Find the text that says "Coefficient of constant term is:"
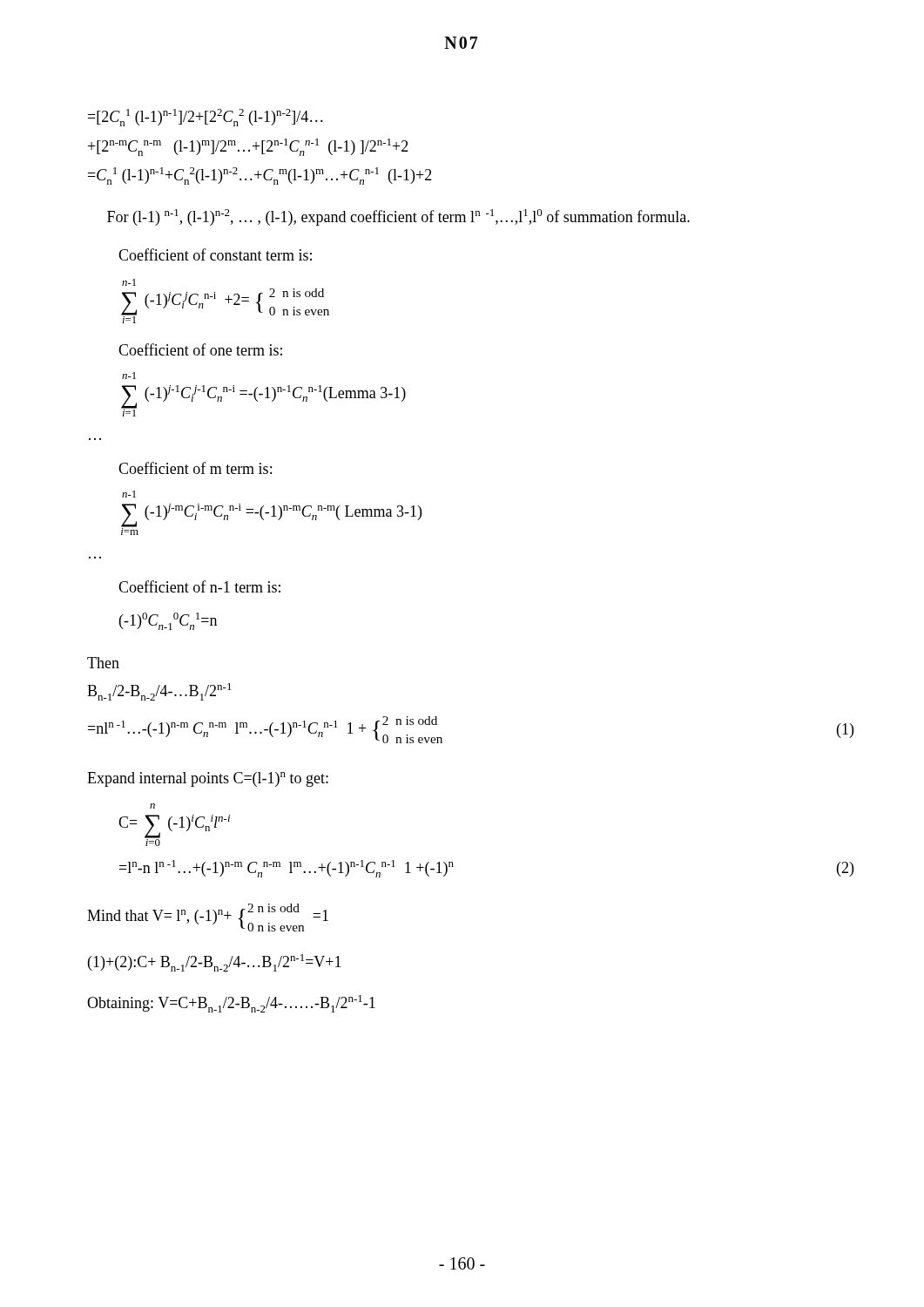Screen dimensions: 1307x924 click(216, 255)
